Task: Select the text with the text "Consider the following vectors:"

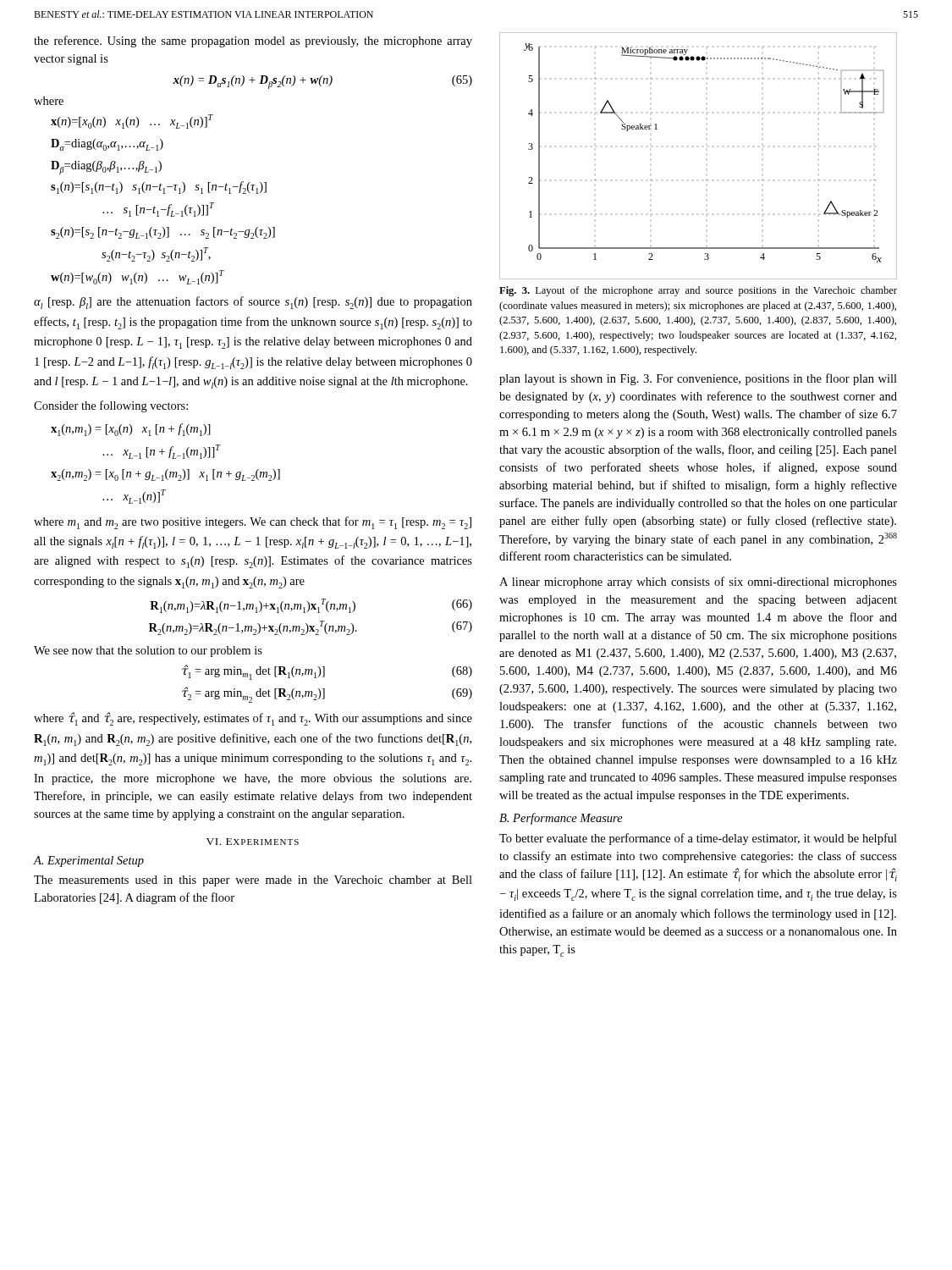Action: tap(111, 406)
